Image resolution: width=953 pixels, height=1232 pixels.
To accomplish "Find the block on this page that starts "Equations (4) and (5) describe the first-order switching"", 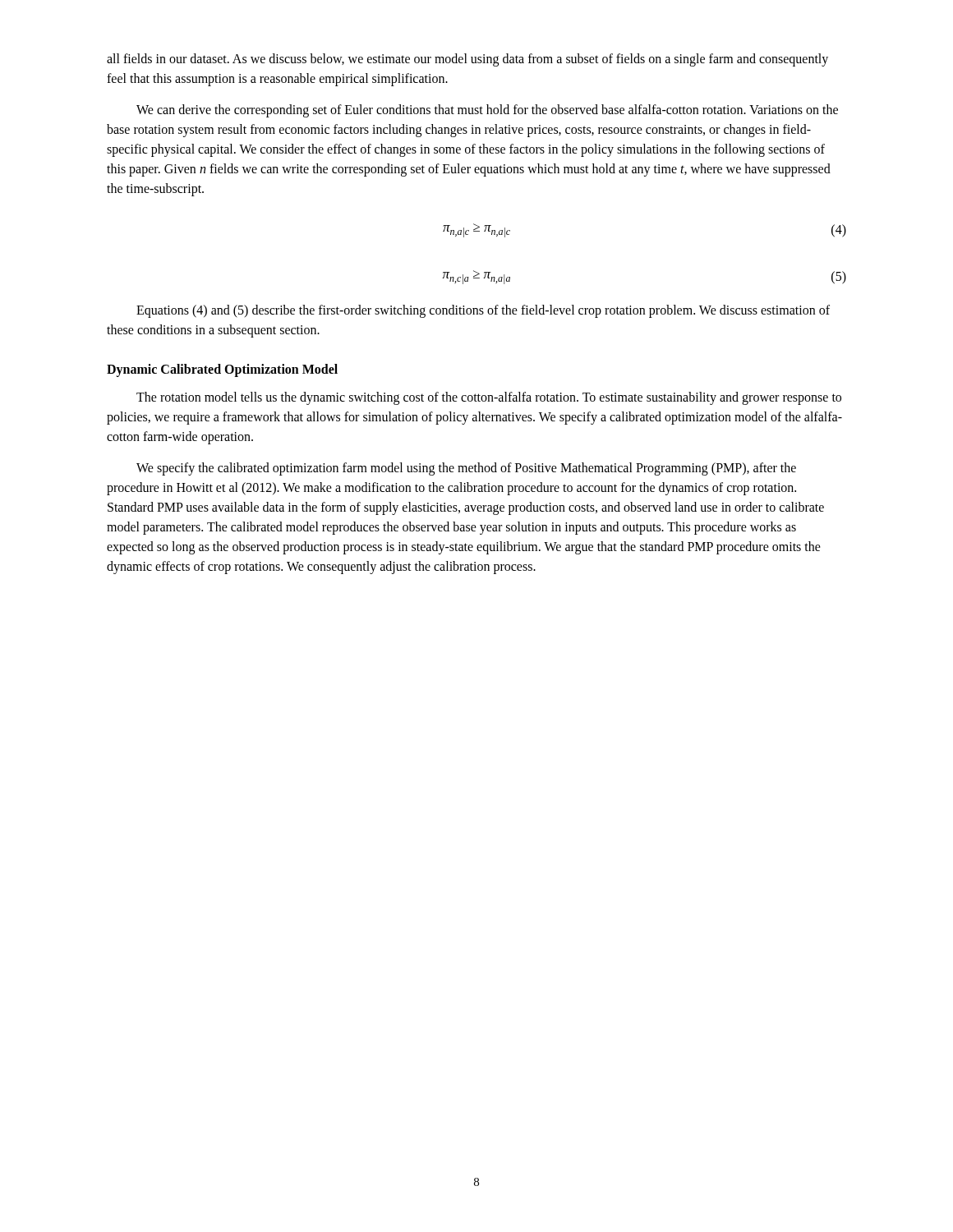I will (476, 320).
